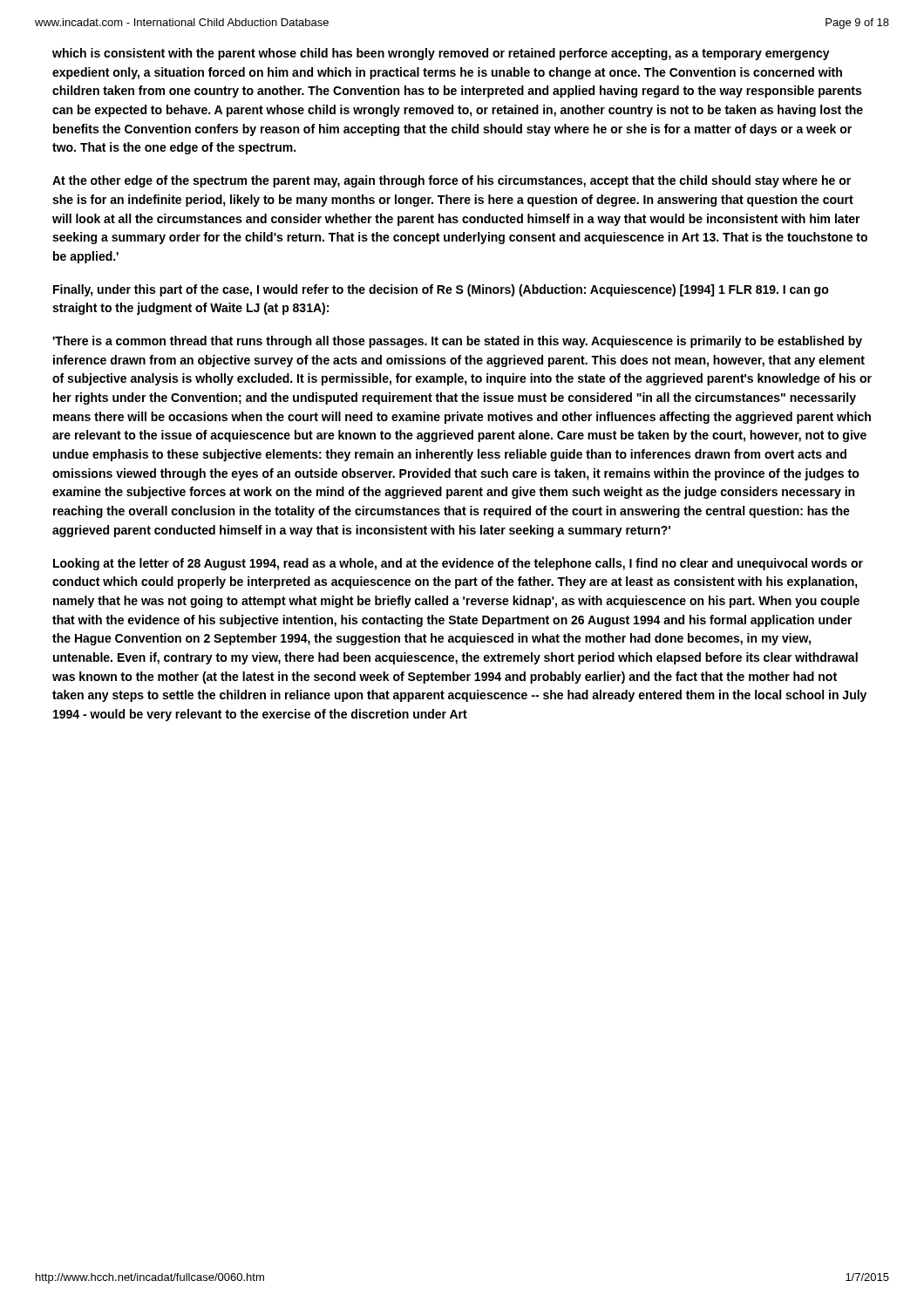Point to the block beginning "Finally, under this part of the case, I"
This screenshot has width=924, height=1308.
point(441,299)
